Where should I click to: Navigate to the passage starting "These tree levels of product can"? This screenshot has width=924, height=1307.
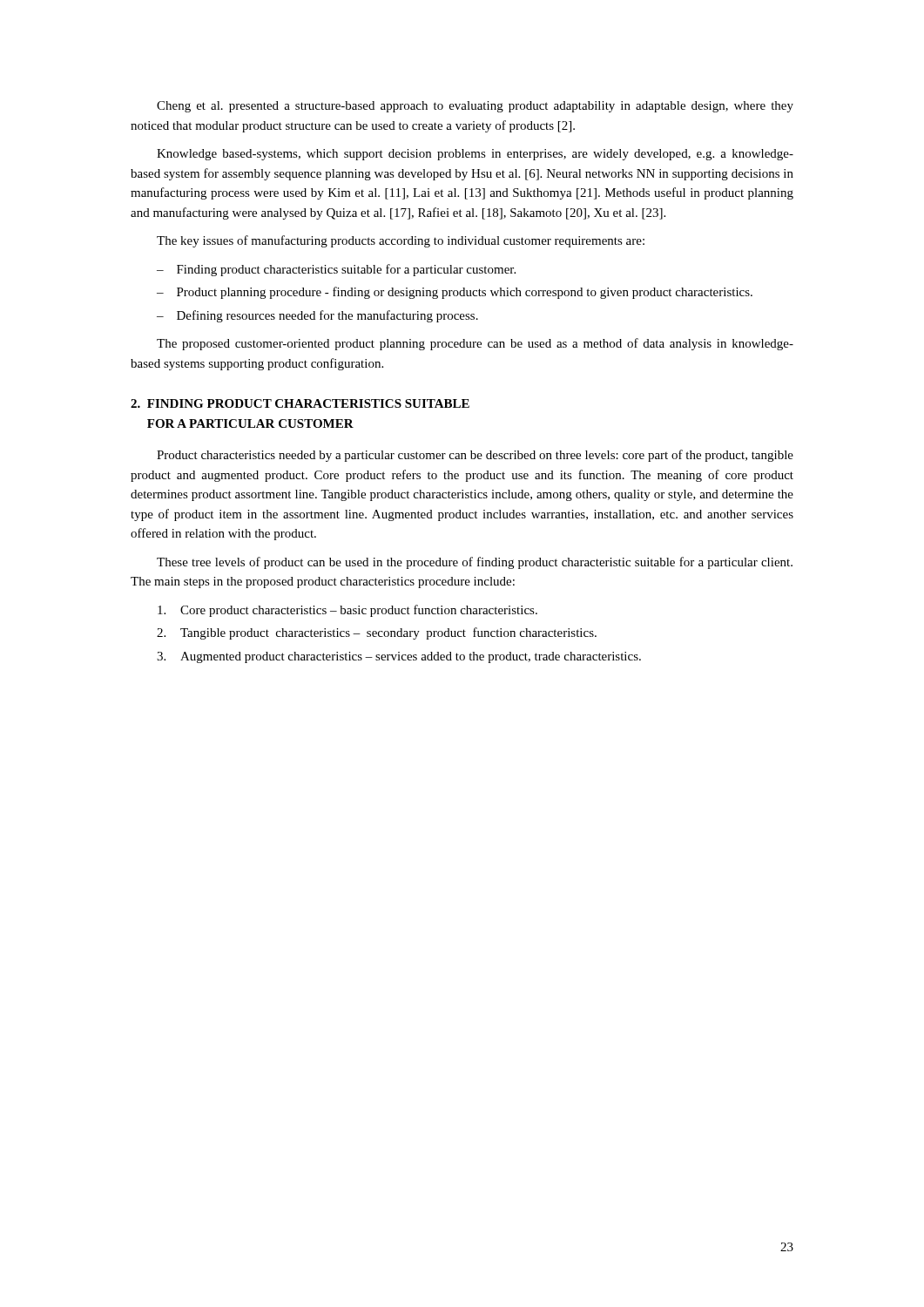pyautogui.click(x=462, y=572)
